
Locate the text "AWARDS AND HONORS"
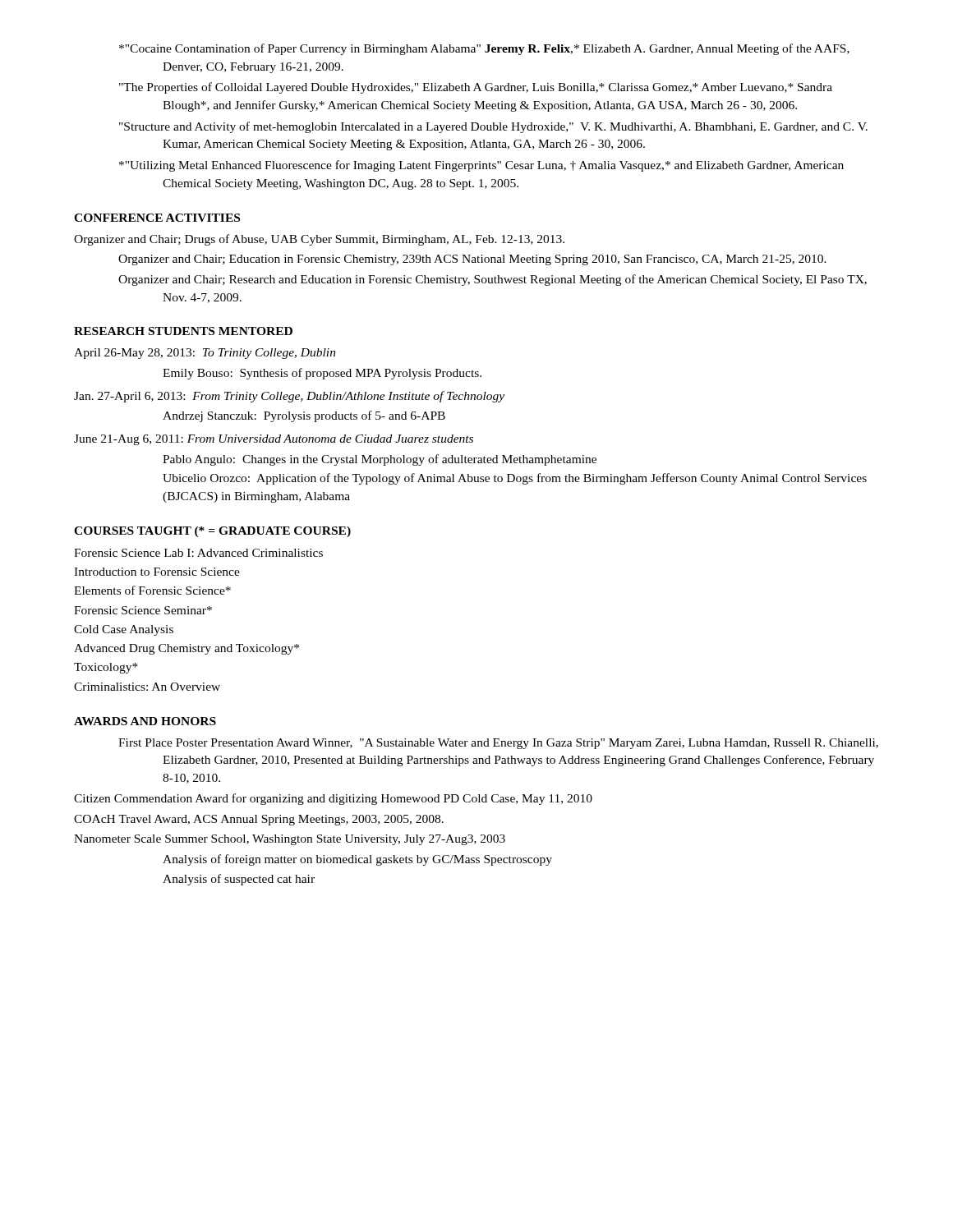(145, 721)
